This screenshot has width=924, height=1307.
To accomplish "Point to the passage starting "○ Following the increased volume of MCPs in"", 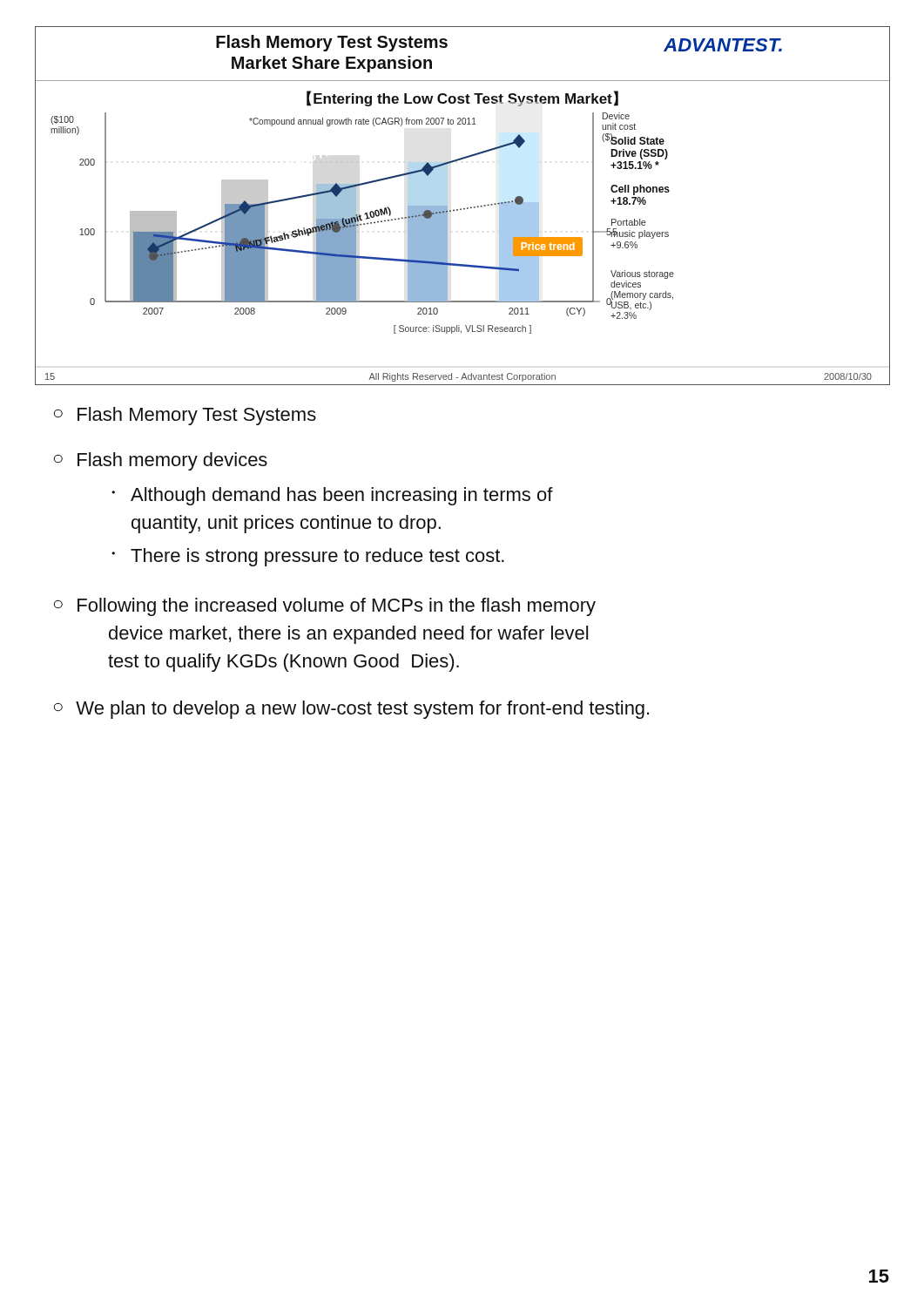I will tap(324, 634).
